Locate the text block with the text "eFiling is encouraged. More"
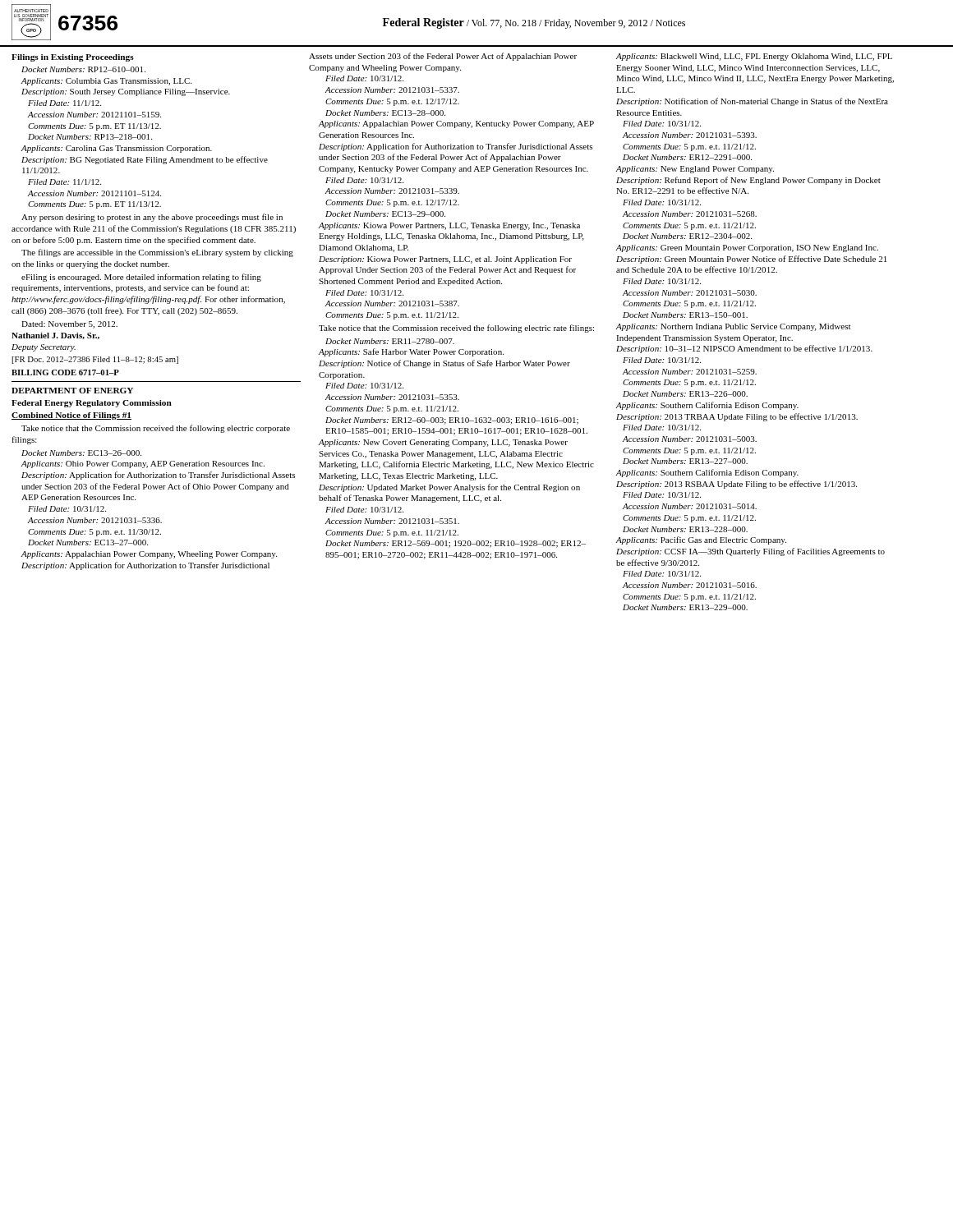This screenshot has width=953, height=1232. [148, 293]
